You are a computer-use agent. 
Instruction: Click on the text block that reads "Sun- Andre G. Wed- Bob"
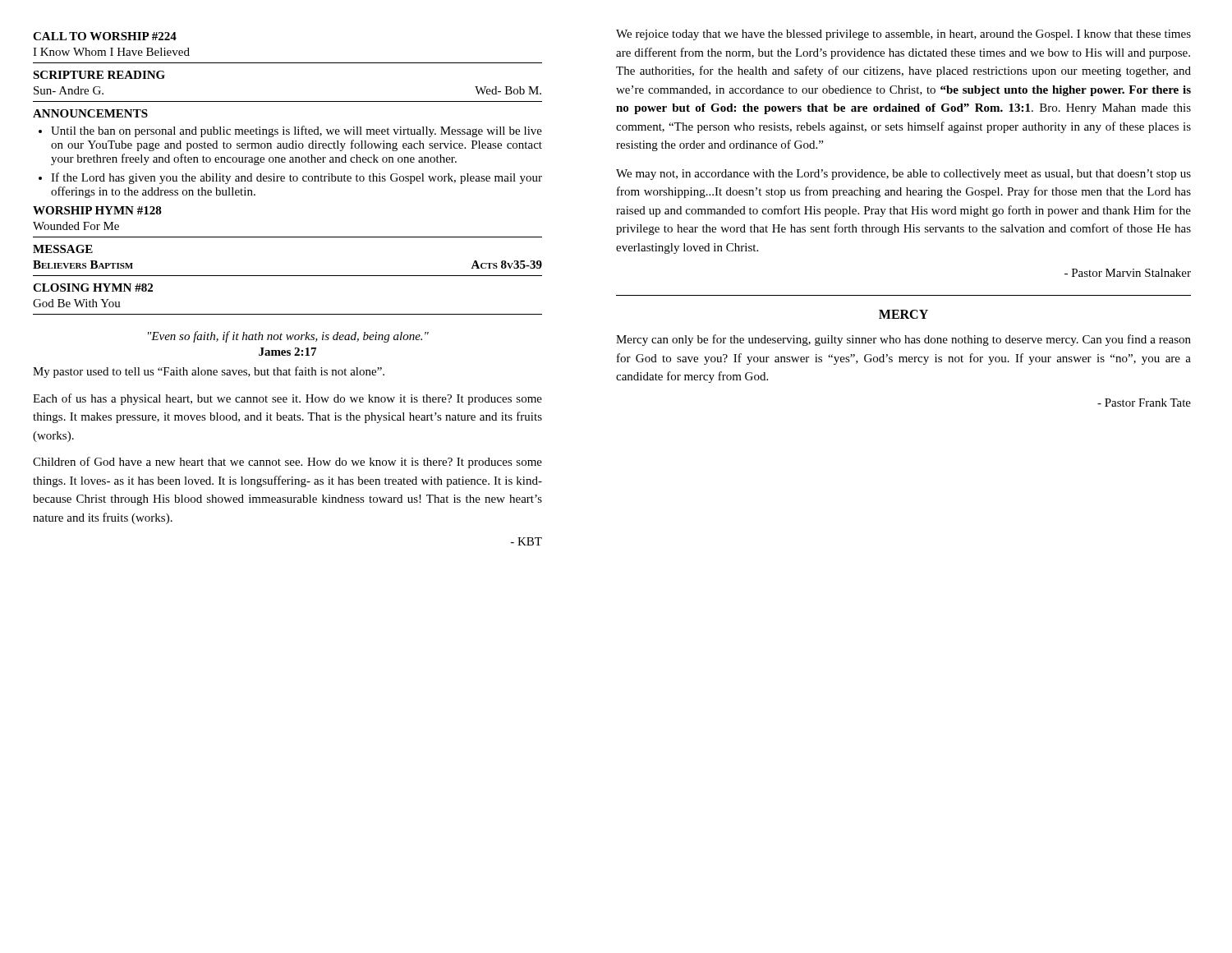[287, 91]
